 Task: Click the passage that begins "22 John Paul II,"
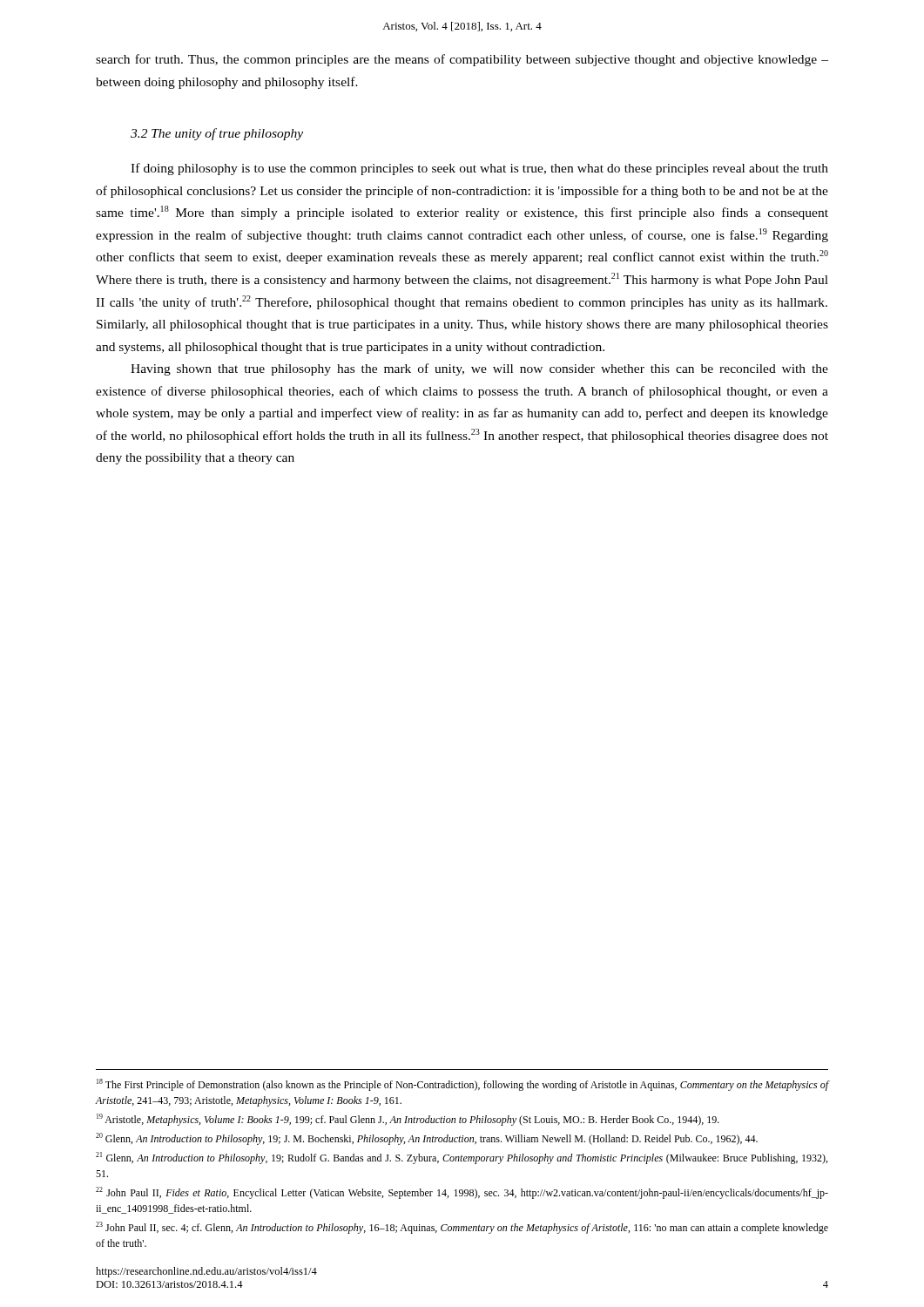click(462, 1200)
